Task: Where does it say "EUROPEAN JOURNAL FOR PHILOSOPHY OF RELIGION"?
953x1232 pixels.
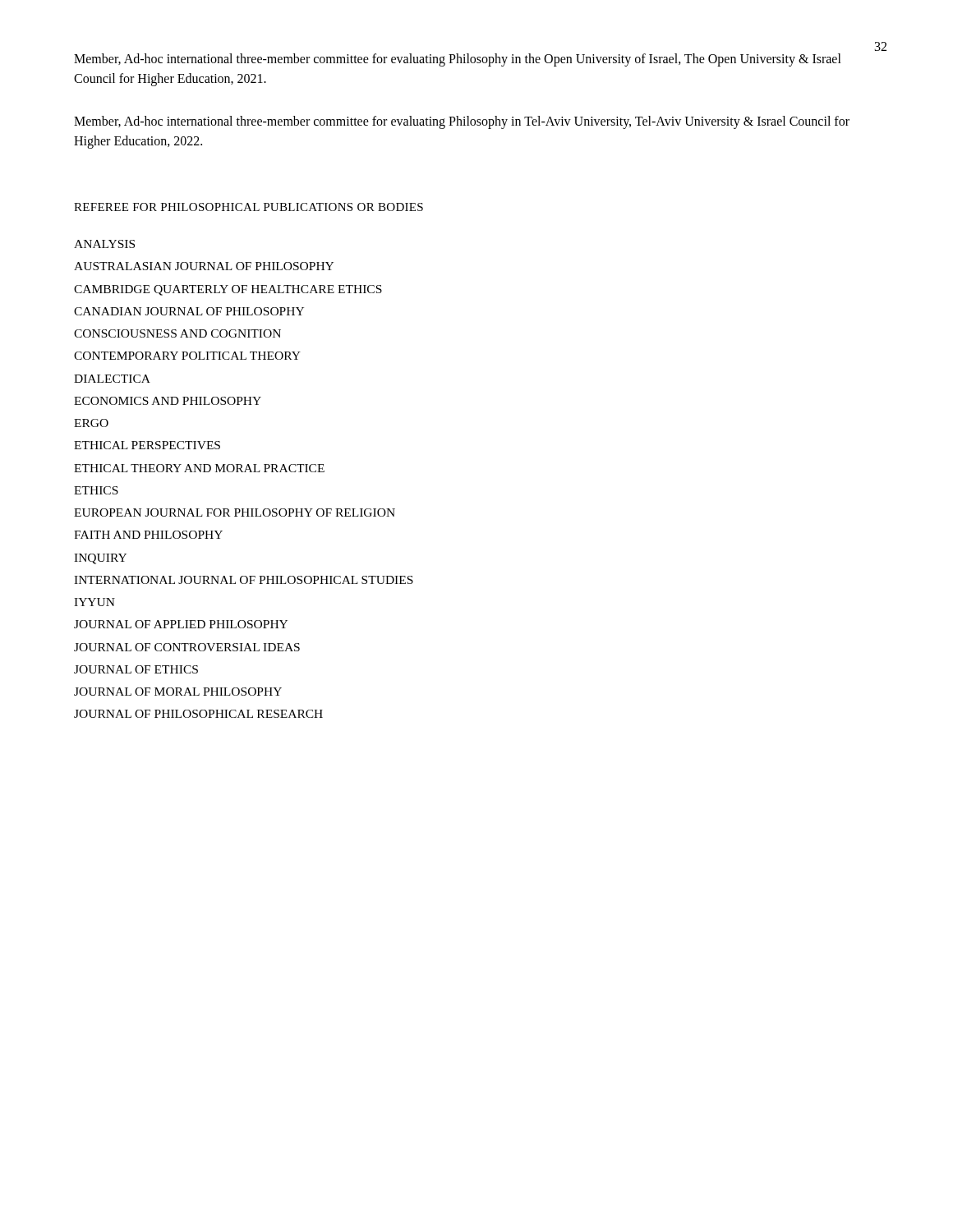Action: 235,512
